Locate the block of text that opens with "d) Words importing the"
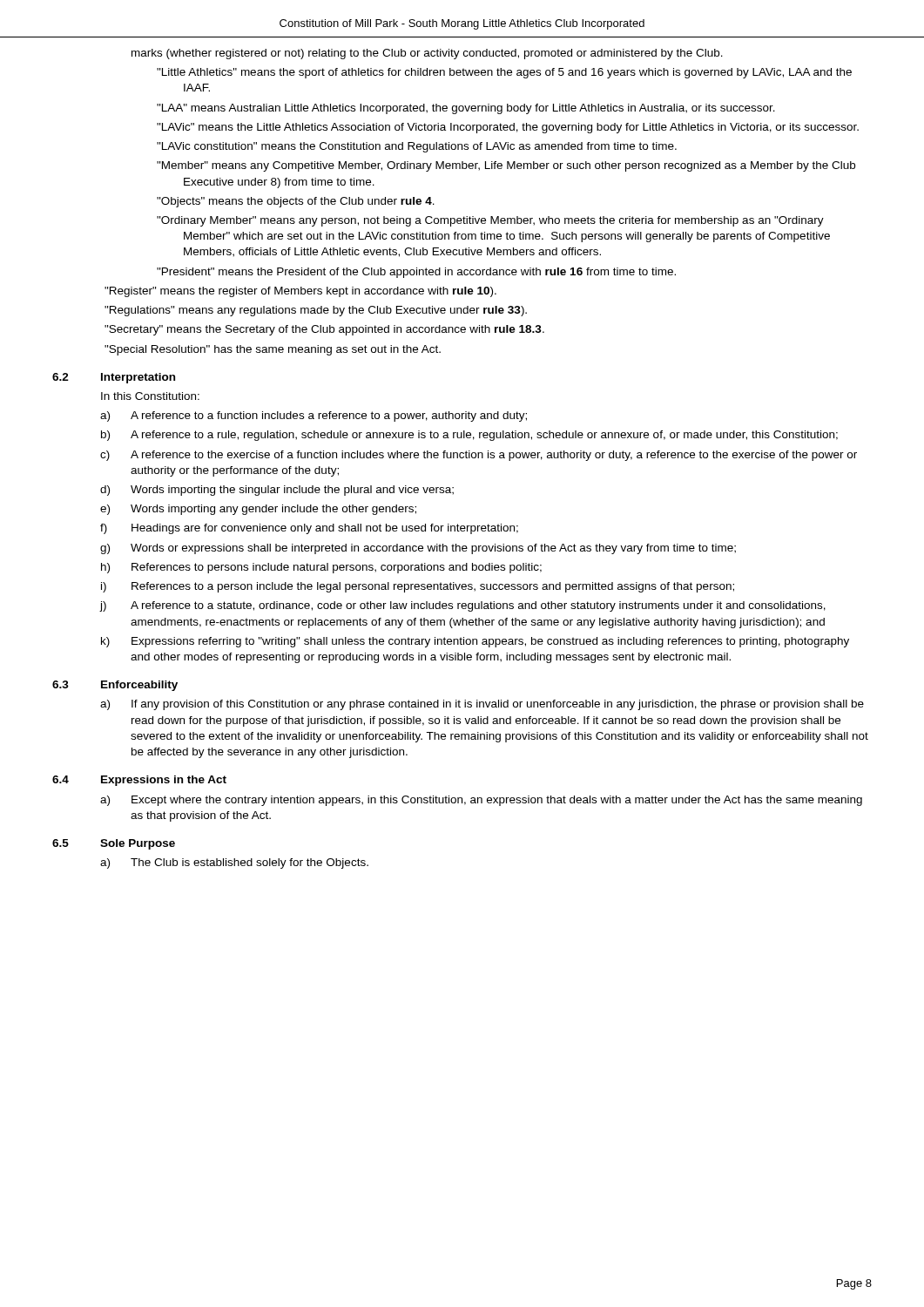Screen dimensions: 1307x924 [x=277, y=491]
